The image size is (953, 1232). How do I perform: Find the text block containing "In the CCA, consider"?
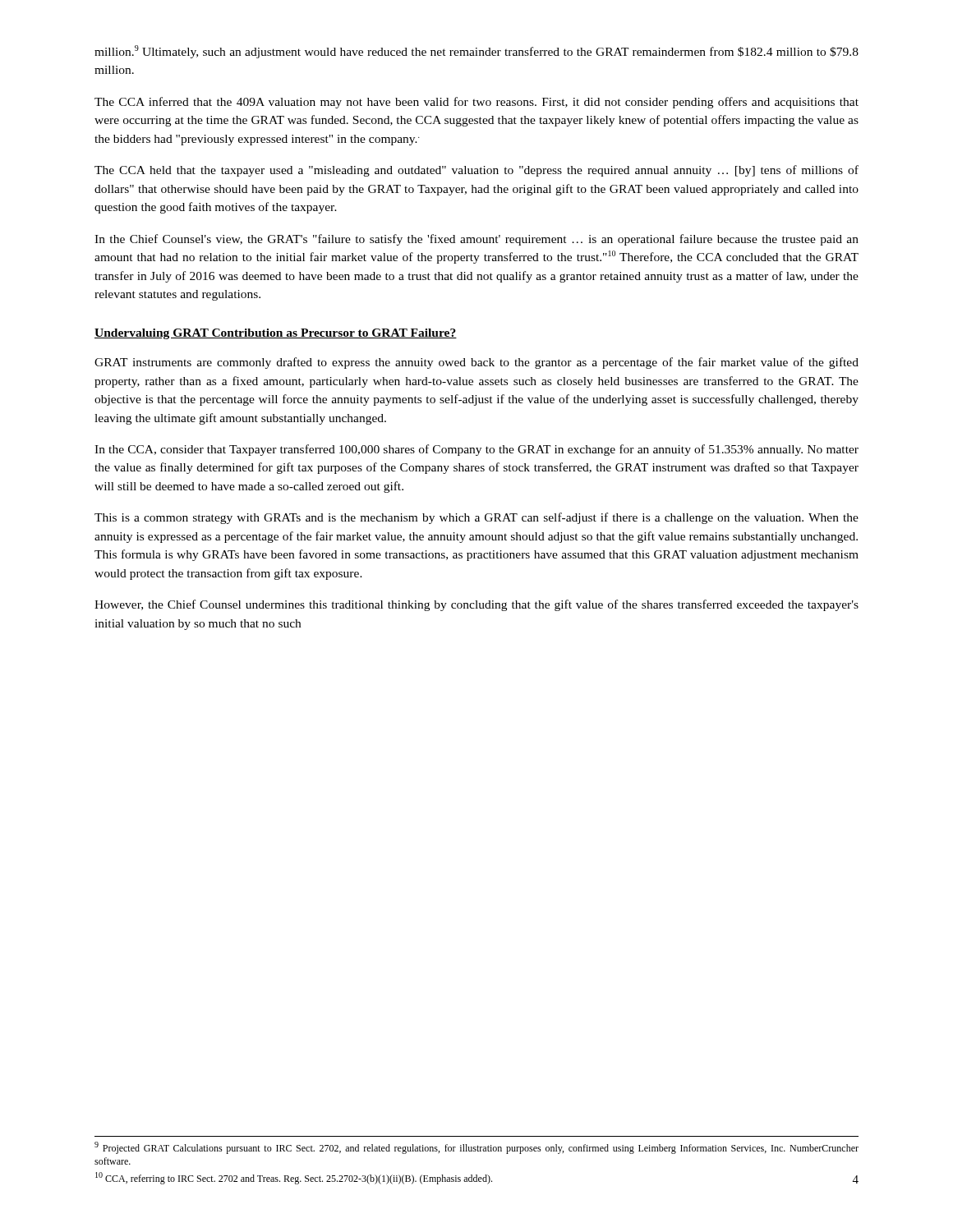point(476,467)
